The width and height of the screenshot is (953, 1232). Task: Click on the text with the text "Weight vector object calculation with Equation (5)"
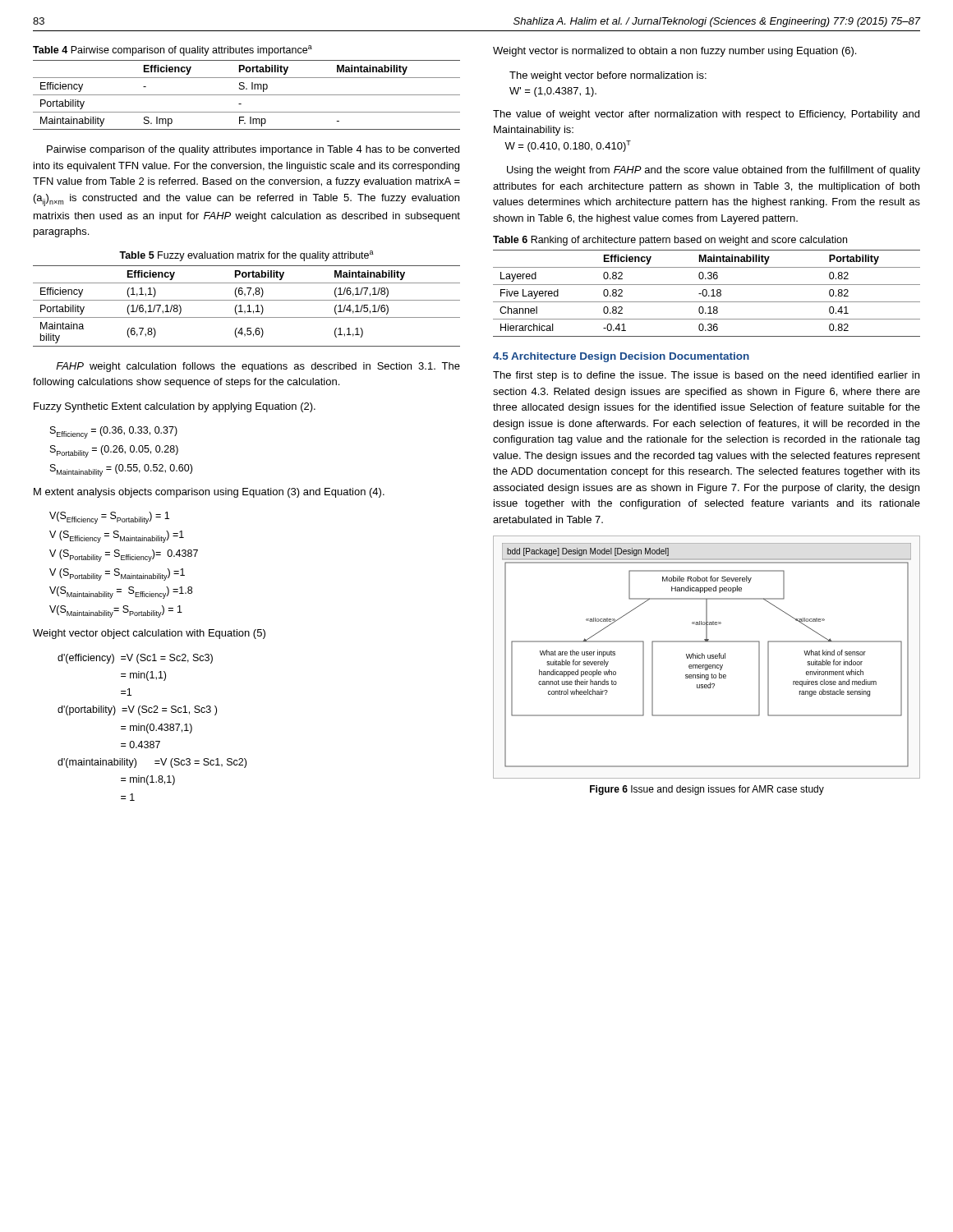pos(149,633)
